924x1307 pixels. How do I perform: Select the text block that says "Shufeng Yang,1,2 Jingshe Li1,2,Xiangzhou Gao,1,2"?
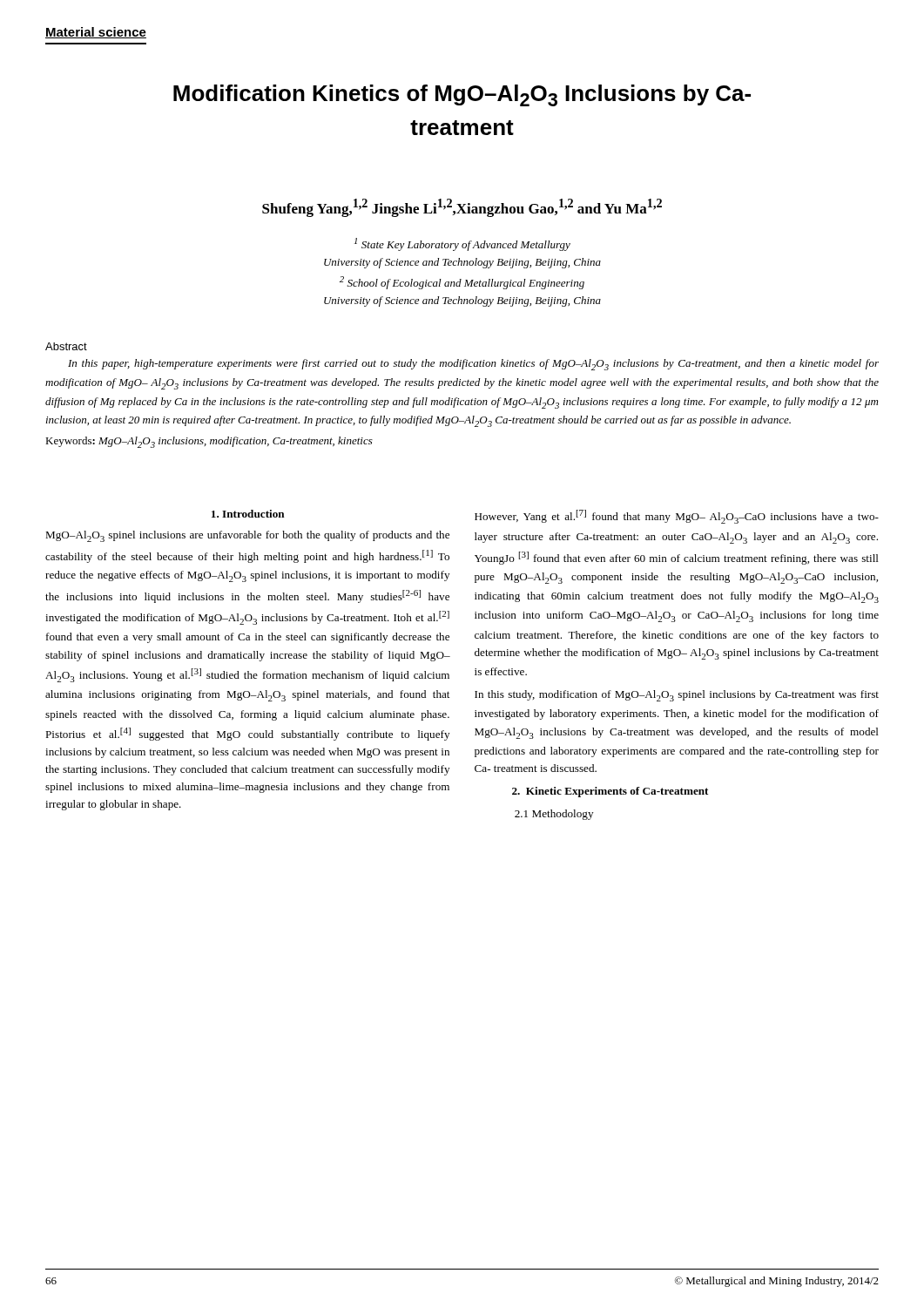pos(462,206)
